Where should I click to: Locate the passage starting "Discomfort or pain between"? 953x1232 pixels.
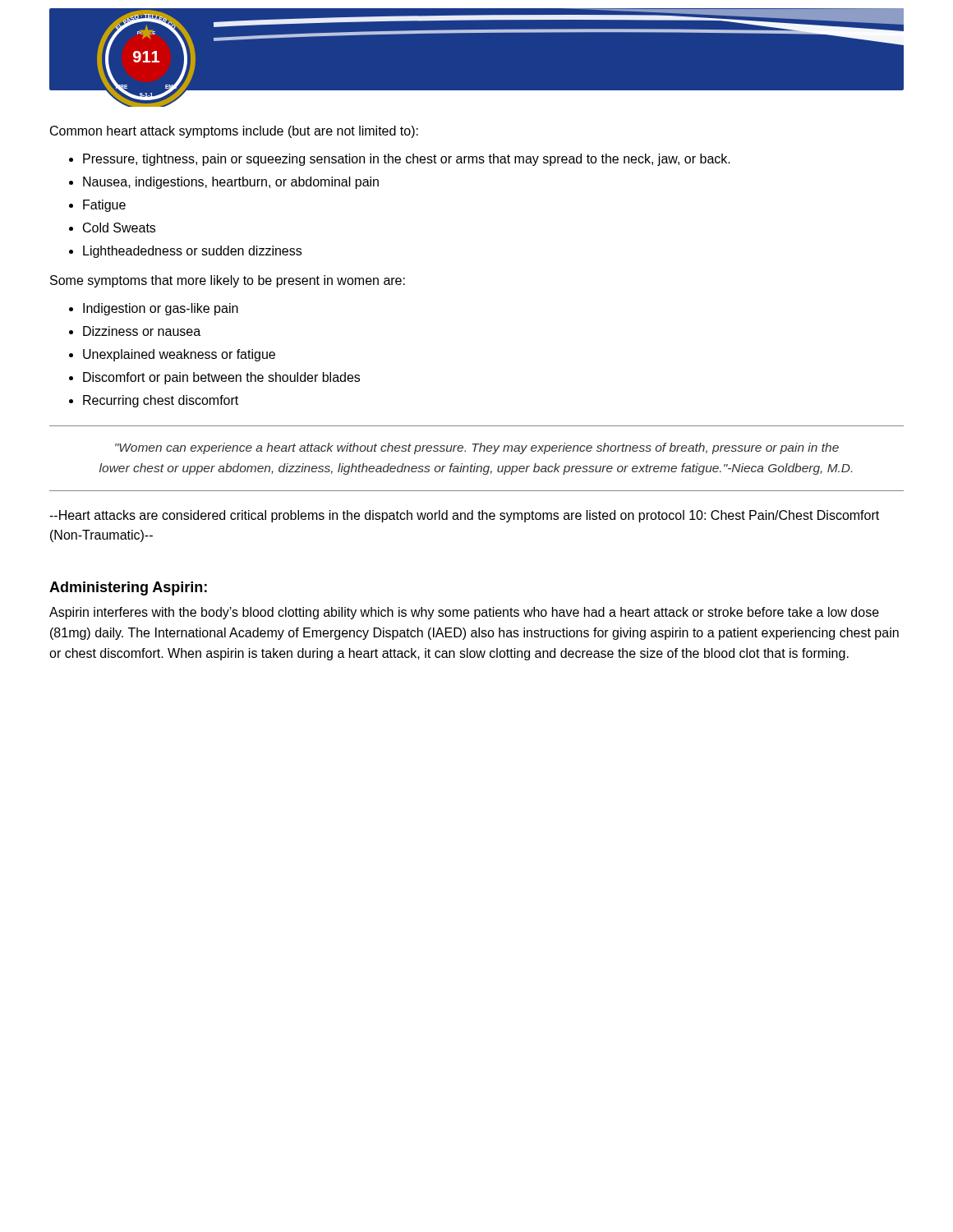point(214,378)
